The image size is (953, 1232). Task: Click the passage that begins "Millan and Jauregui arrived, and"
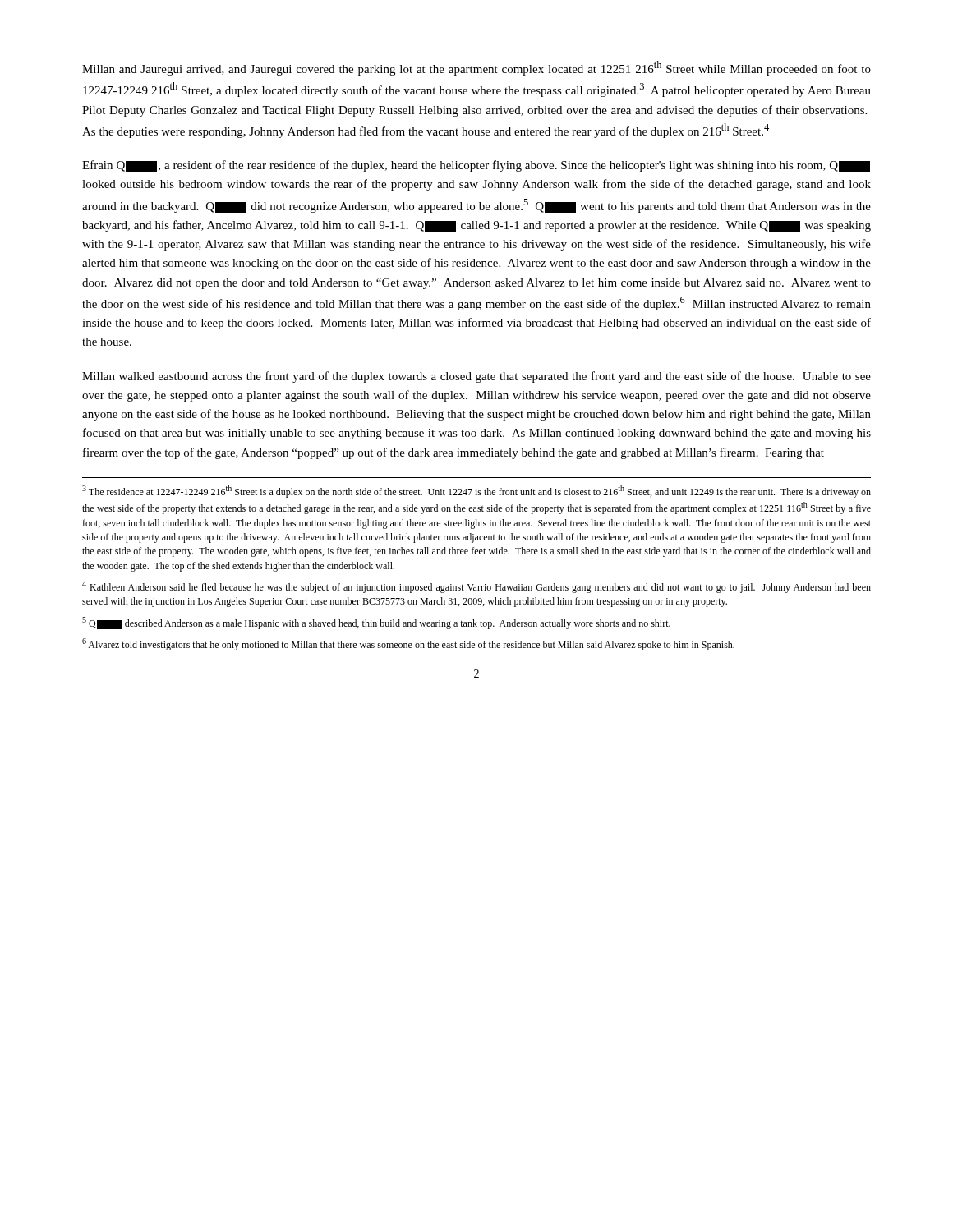476,98
